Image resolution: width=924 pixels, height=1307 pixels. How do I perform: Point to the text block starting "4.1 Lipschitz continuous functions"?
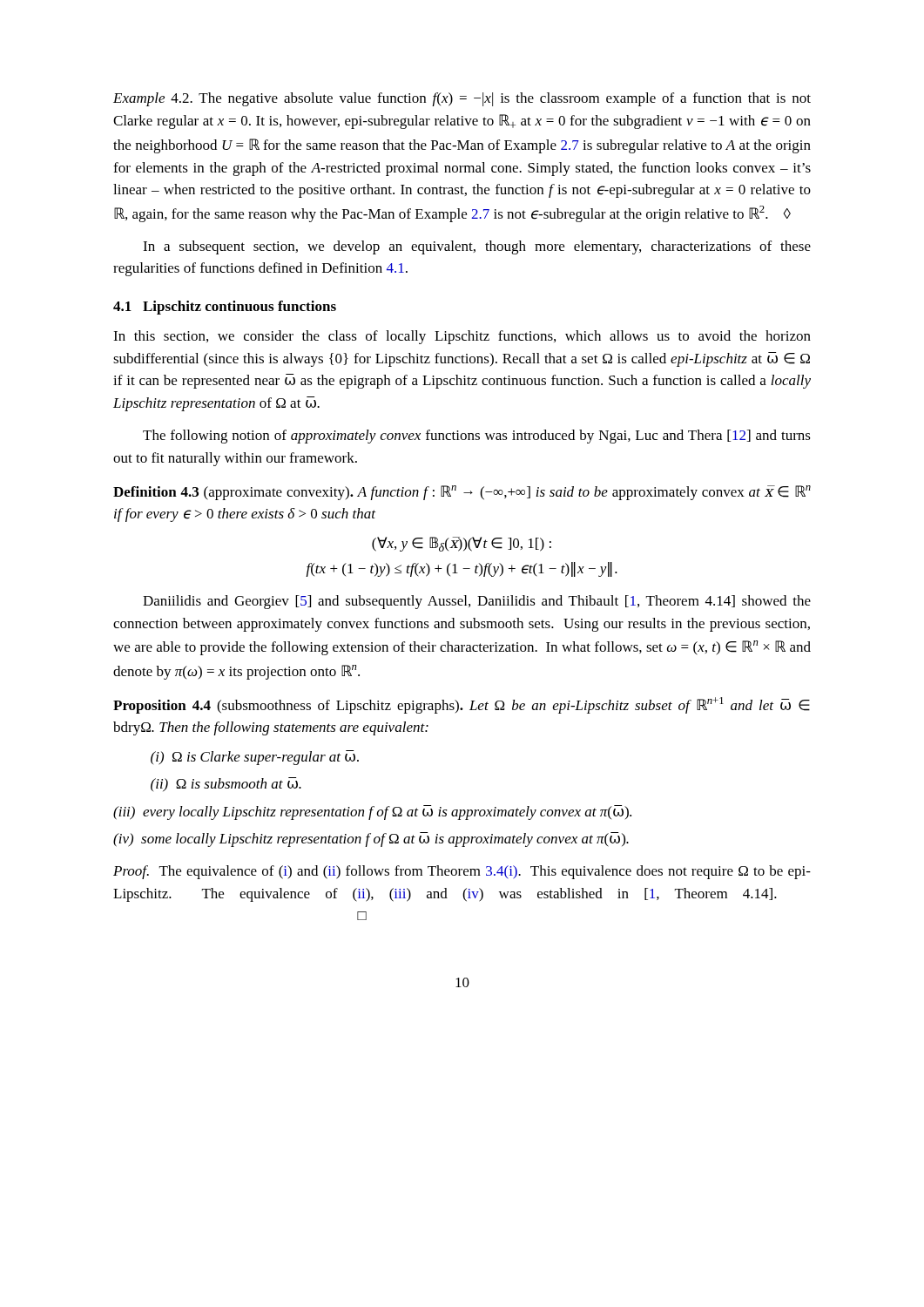tap(225, 307)
